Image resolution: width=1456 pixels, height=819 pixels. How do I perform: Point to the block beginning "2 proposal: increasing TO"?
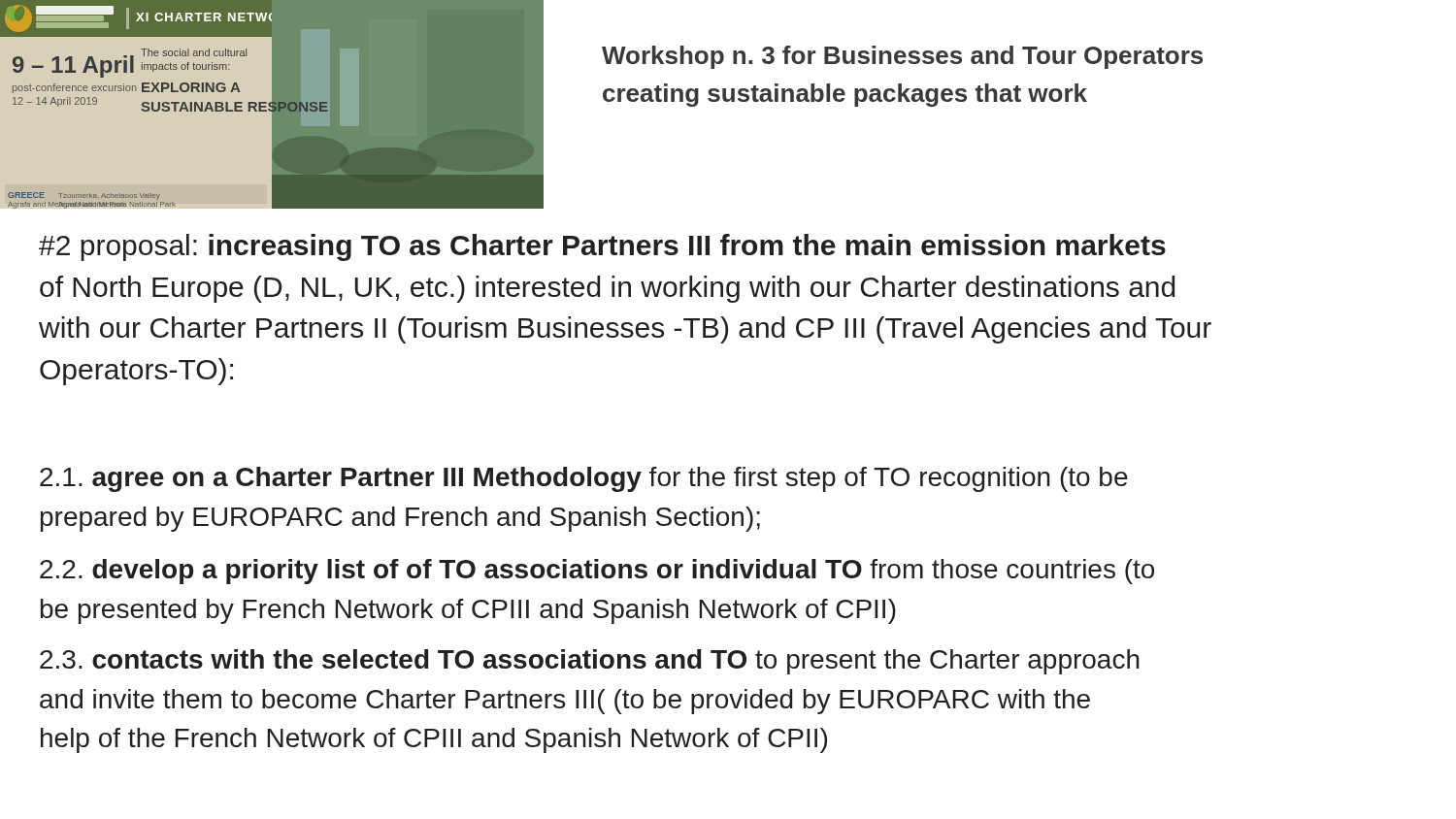pyautogui.click(x=625, y=307)
